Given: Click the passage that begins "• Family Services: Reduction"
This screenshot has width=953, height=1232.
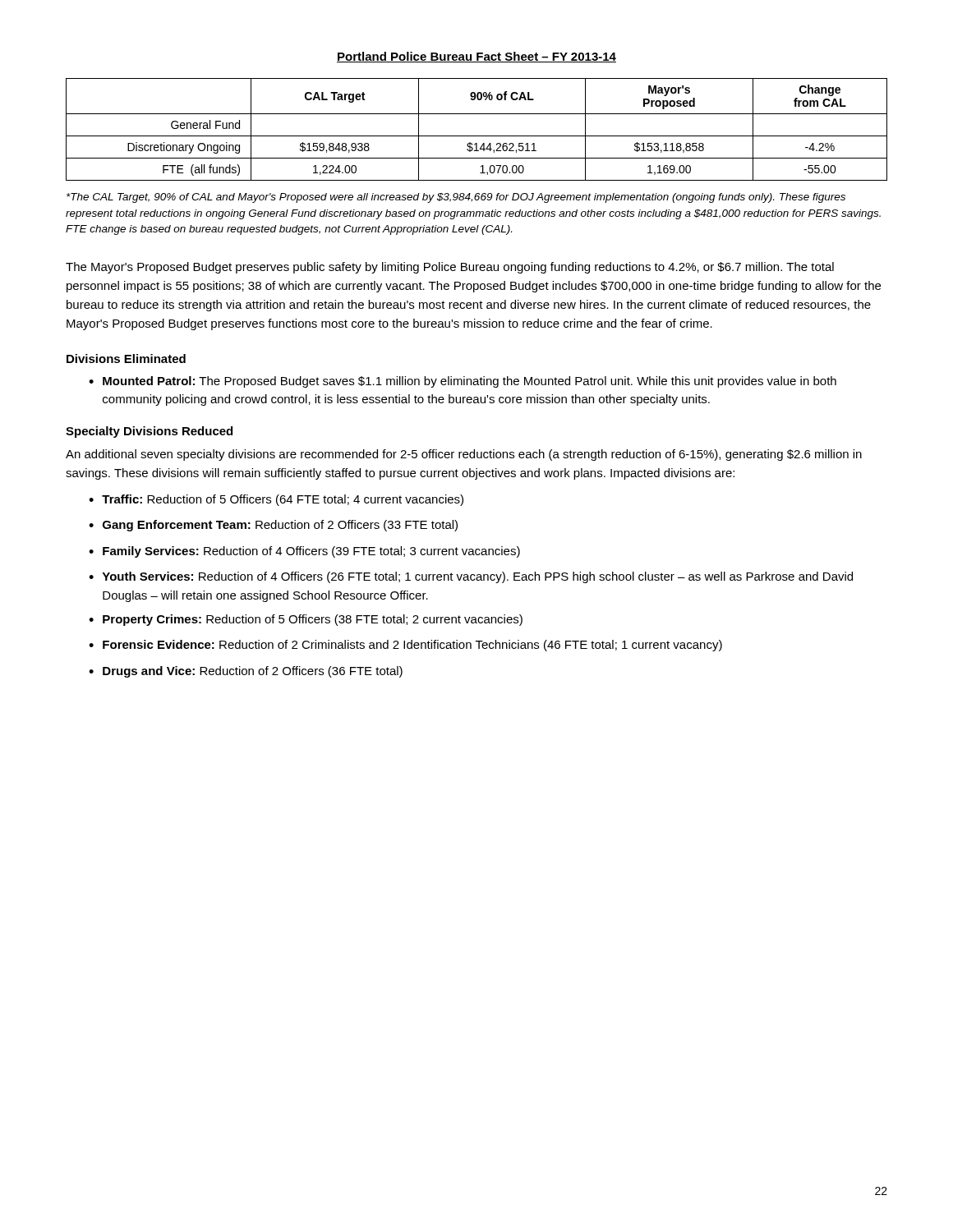Looking at the screenshot, I should [x=488, y=552].
